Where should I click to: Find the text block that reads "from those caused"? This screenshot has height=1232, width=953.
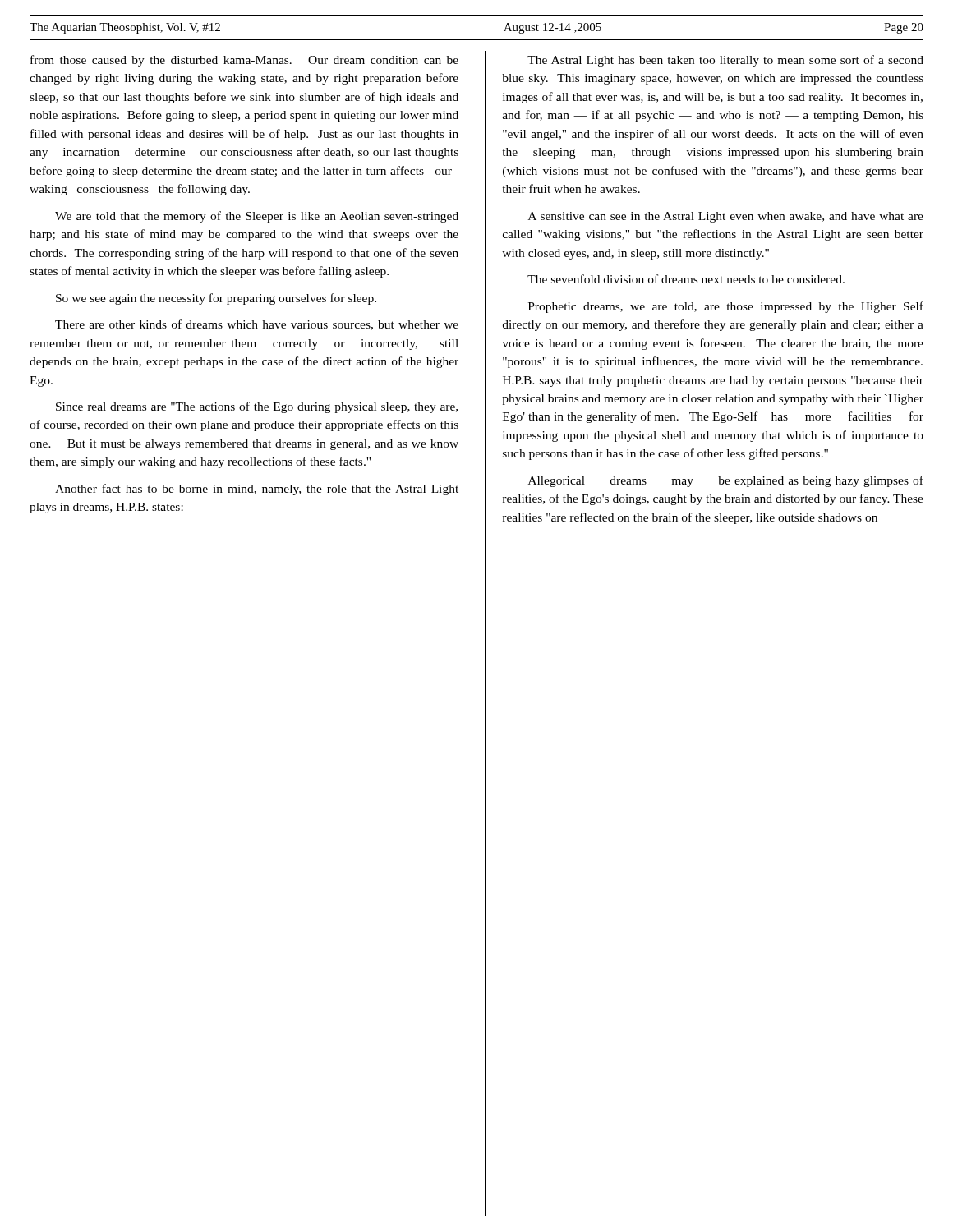click(244, 125)
